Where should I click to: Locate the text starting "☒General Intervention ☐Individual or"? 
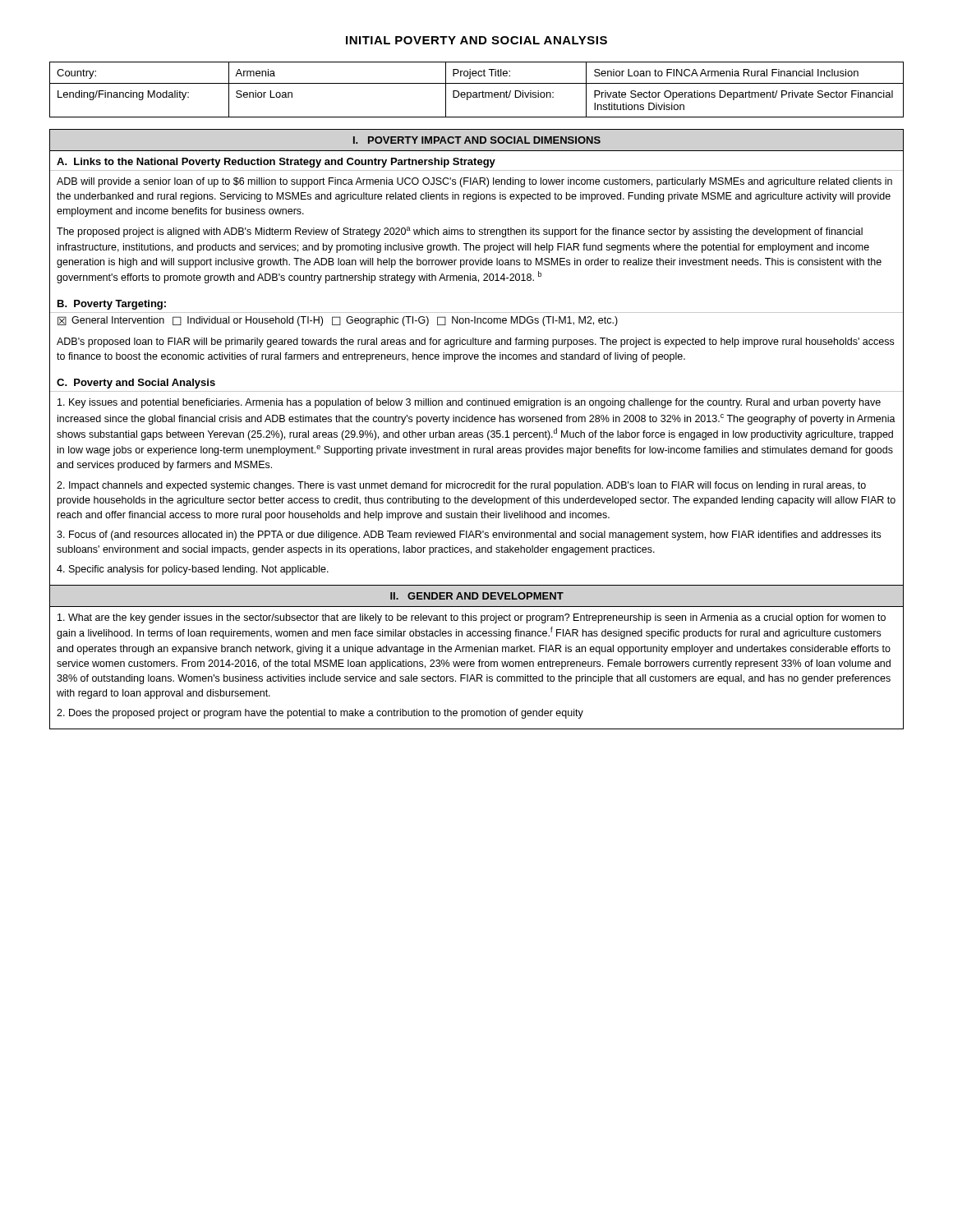[337, 321]
